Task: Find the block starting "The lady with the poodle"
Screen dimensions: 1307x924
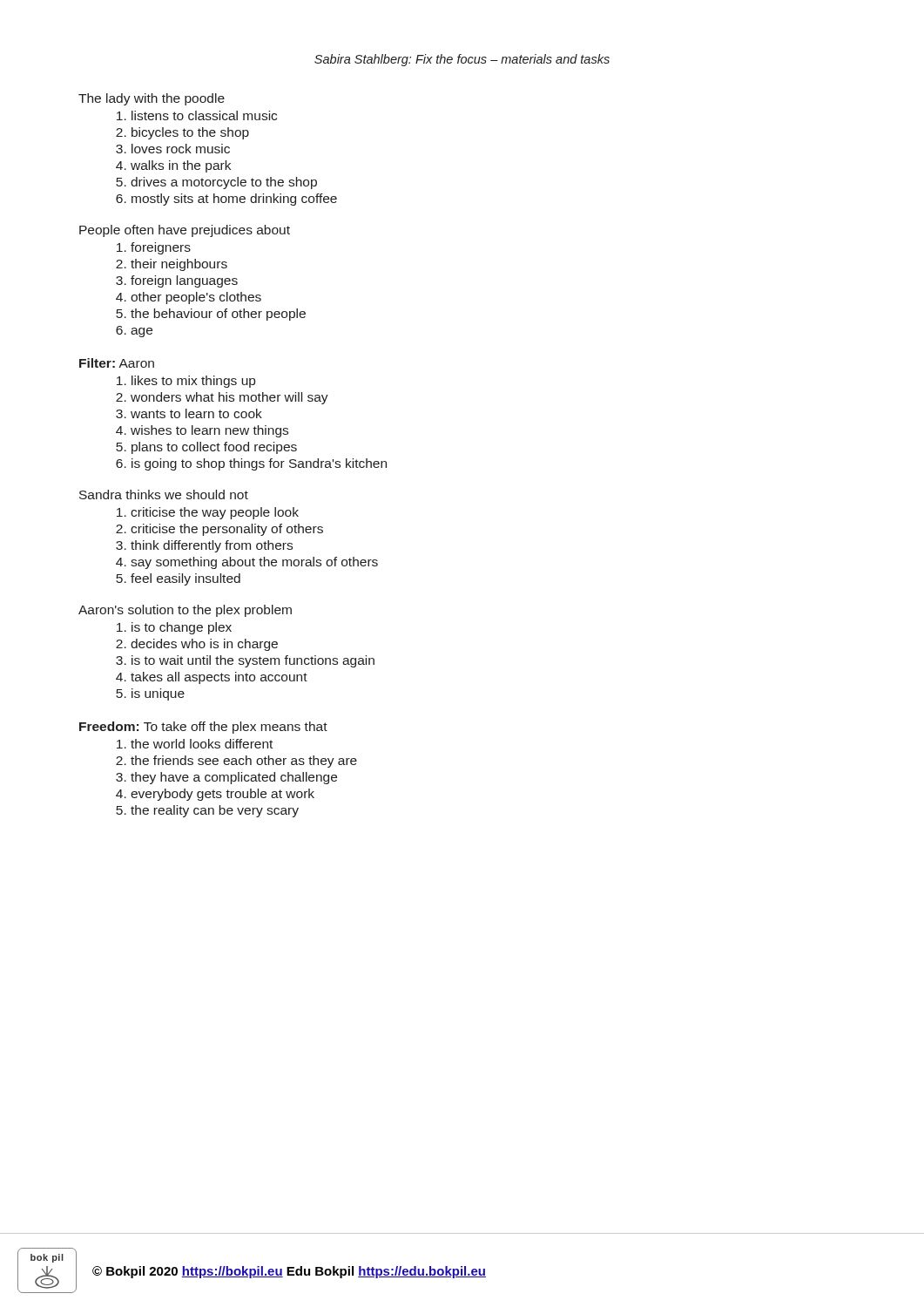Action: (x=152, y=98)
